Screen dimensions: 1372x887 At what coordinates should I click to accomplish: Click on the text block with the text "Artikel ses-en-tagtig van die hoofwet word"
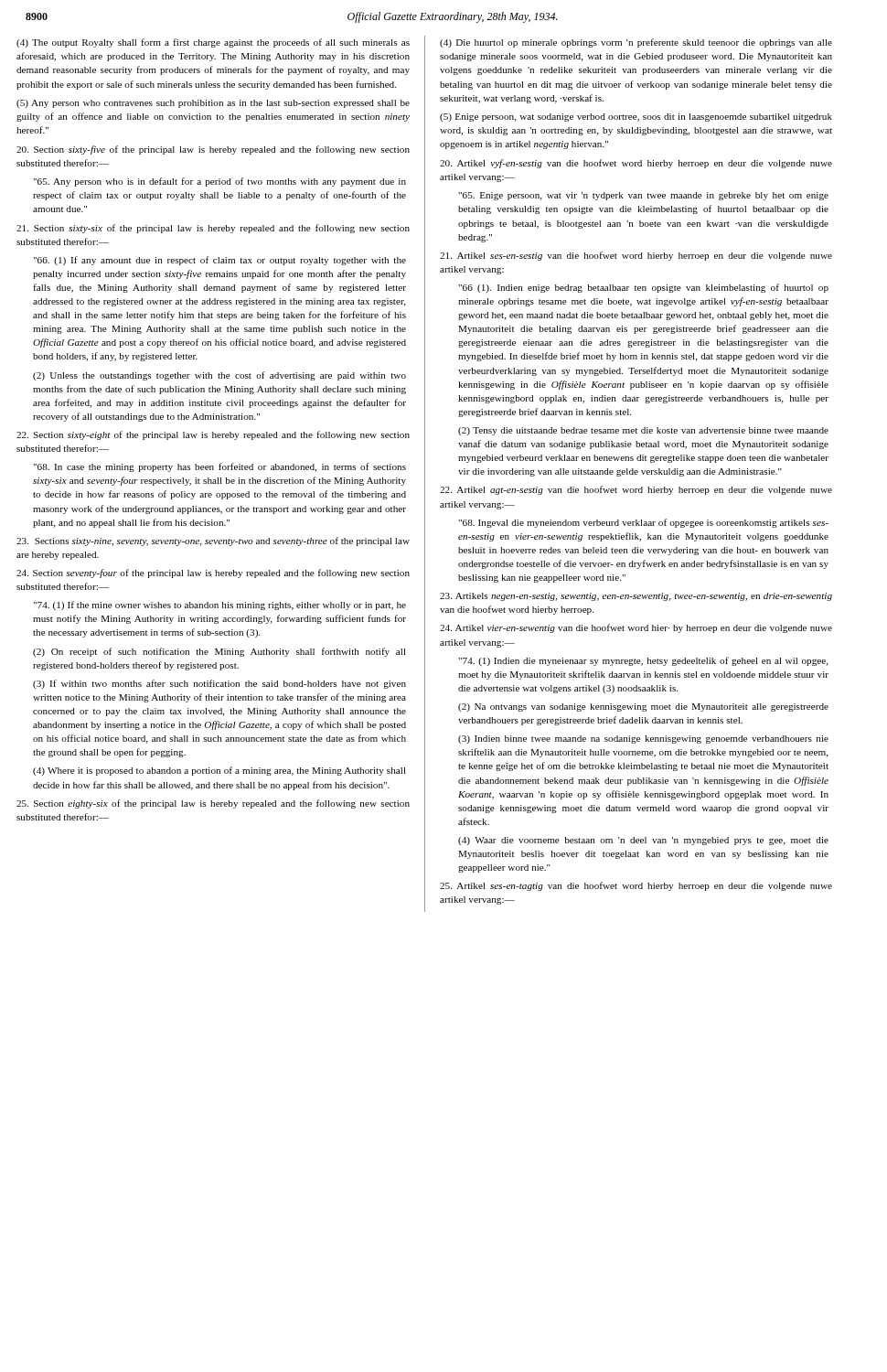[x=636, y=893]
